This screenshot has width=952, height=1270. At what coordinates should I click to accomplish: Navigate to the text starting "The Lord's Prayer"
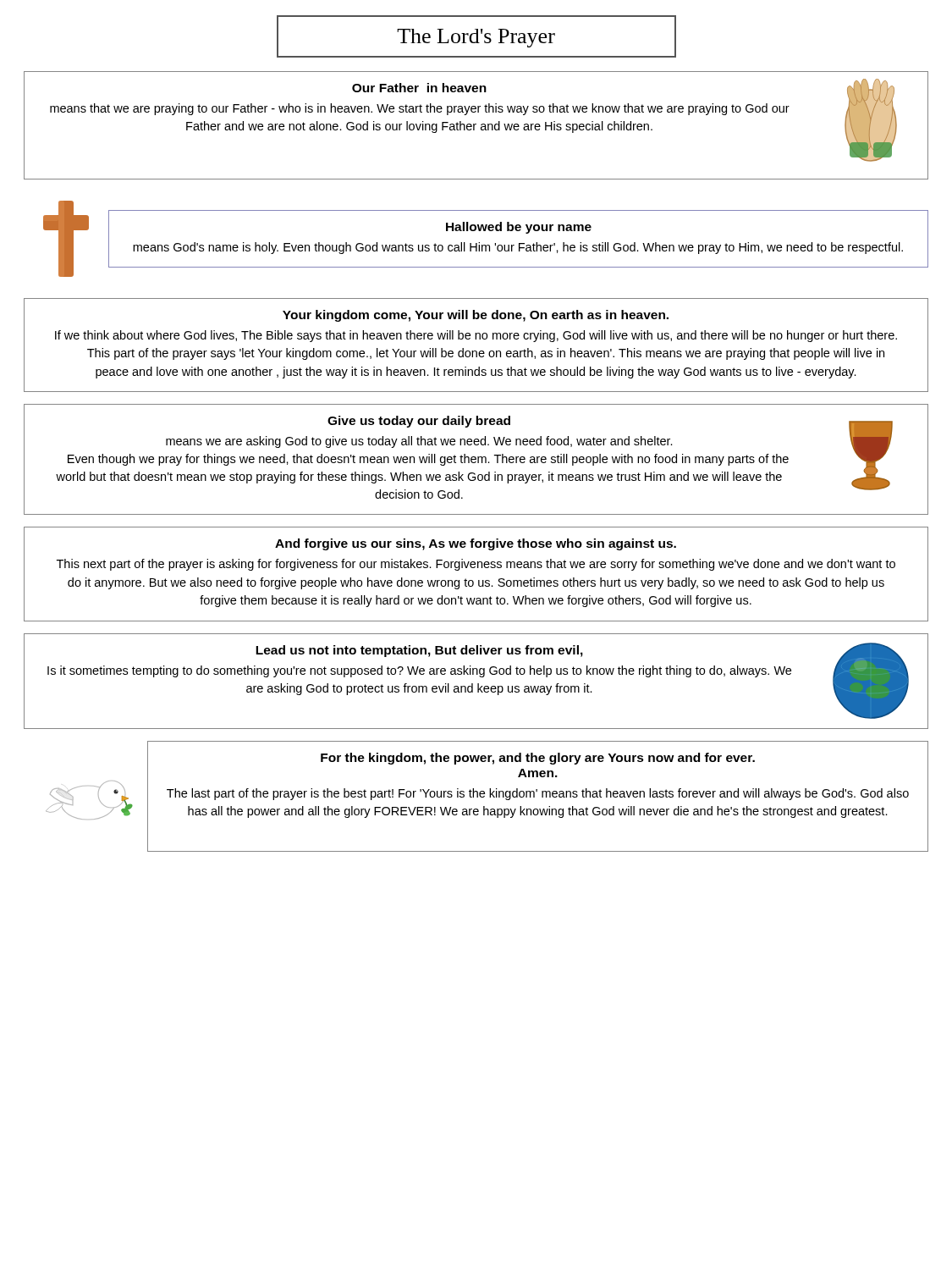pyautogui.click(x=476, y=36)
